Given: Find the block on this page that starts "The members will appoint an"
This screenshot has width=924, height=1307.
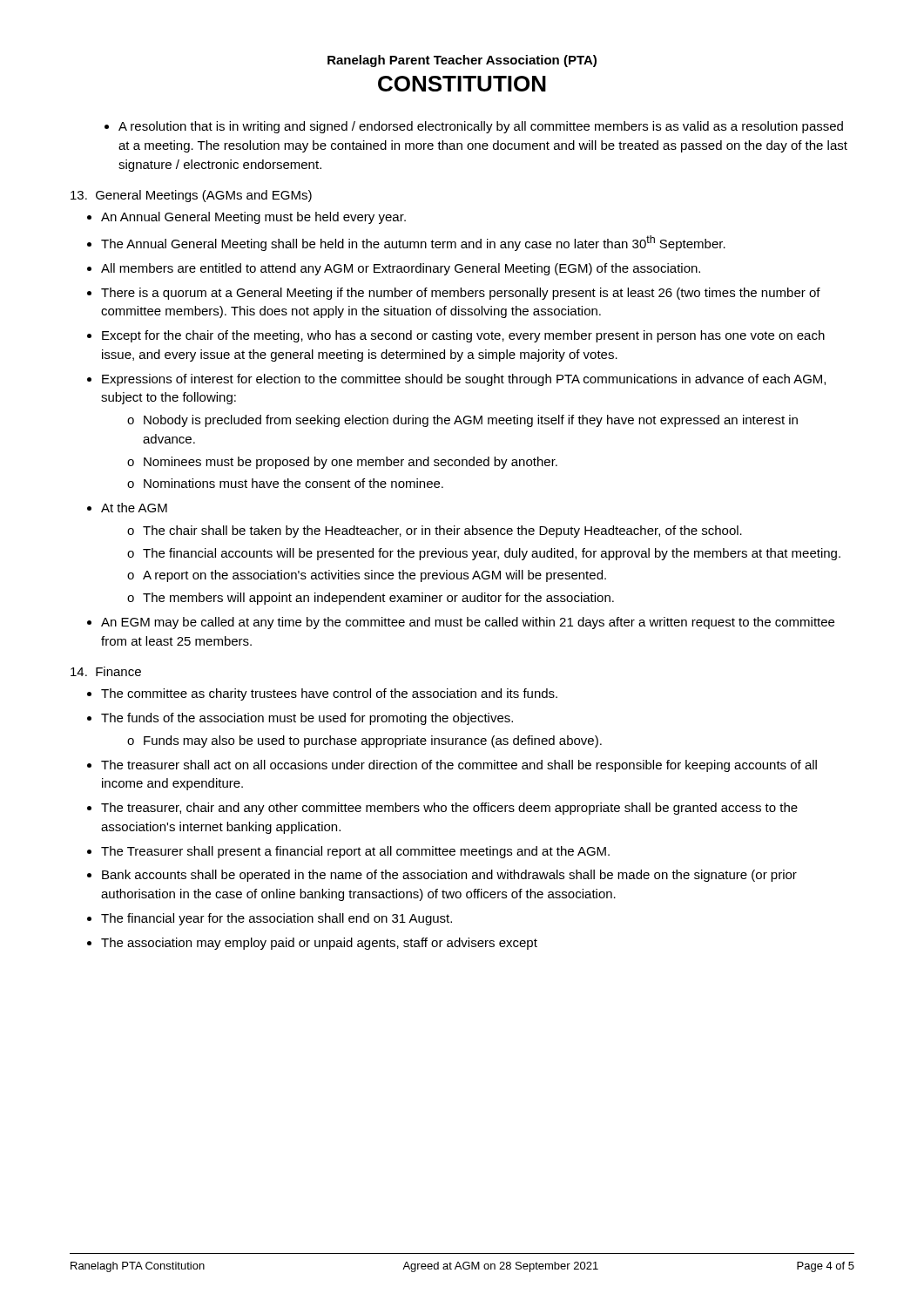Looking at the screenshot, I should pos(379,597).
